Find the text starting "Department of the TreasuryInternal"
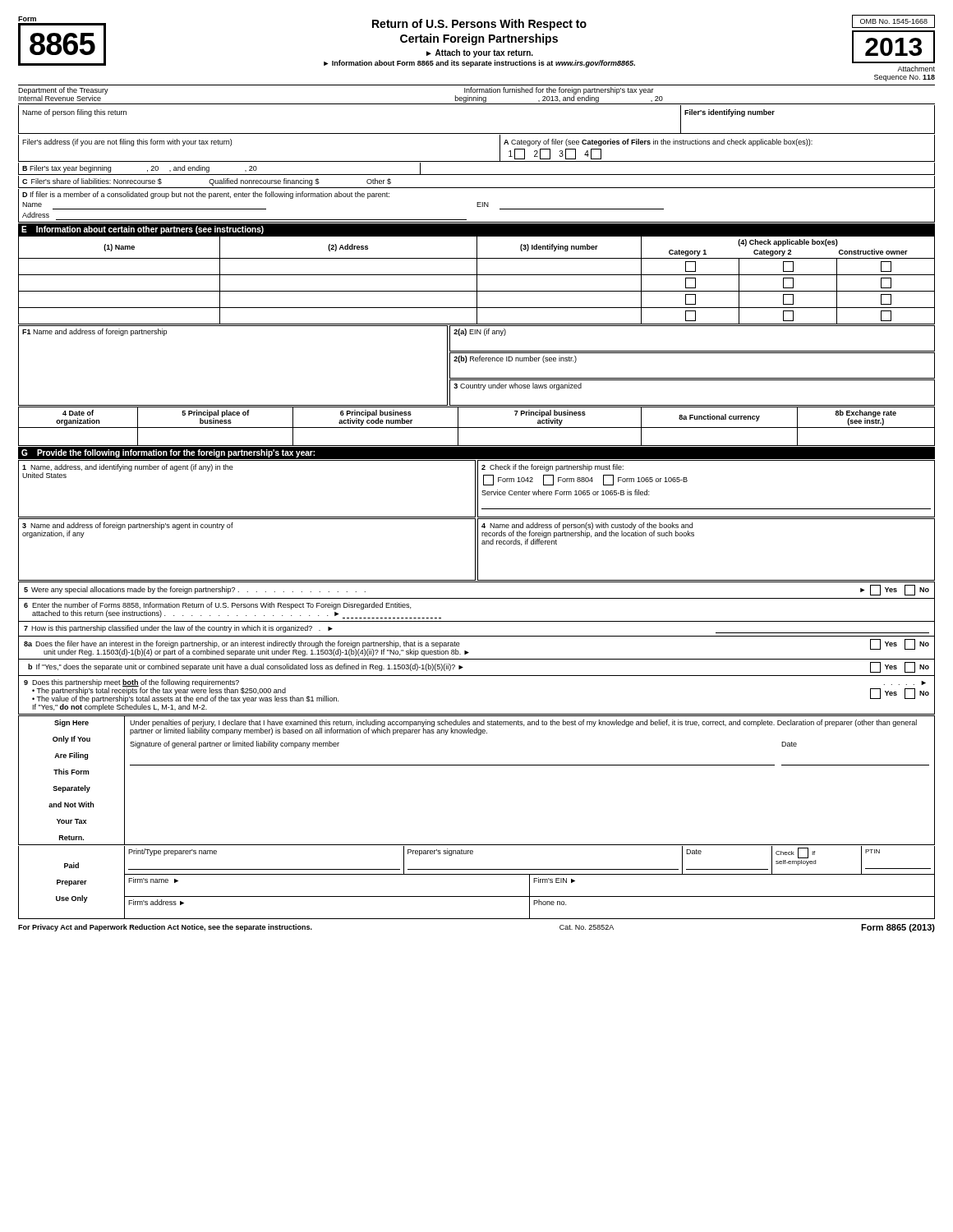Viewport: 953px width, 1232px height. (x=476, y=94)
